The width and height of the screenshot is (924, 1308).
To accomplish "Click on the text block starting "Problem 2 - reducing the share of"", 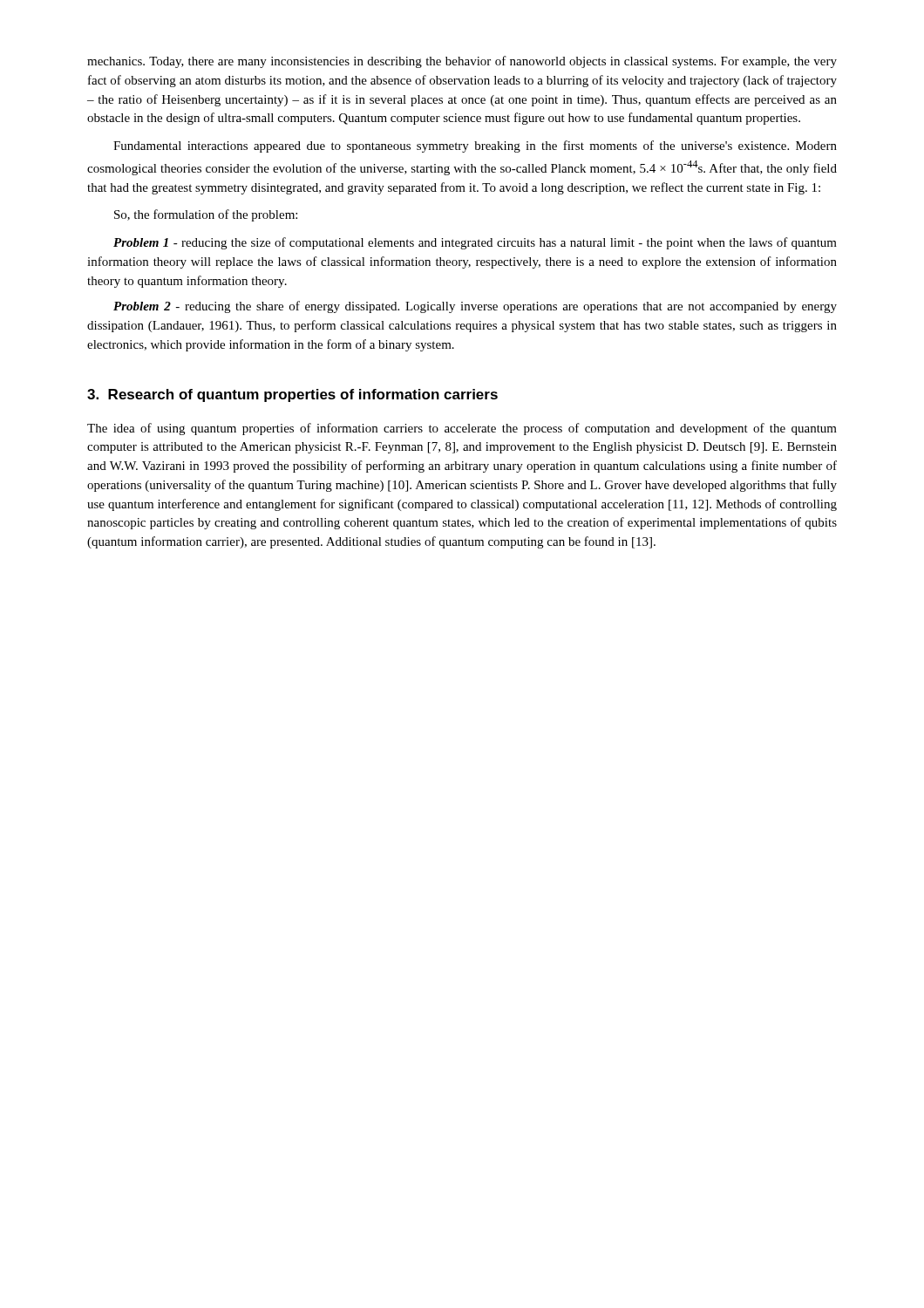I will [x=462, y=326].
